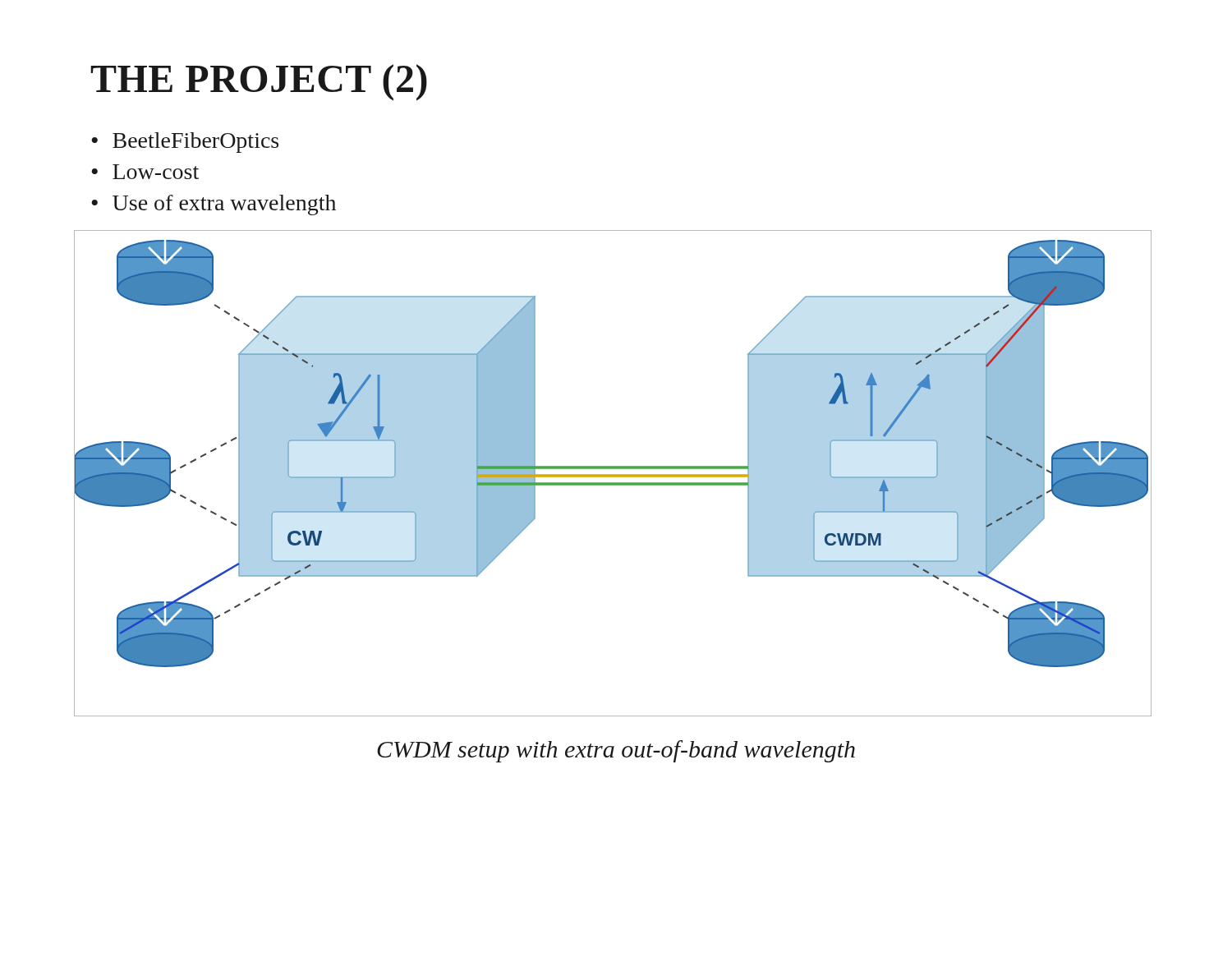This screenshot has width=1232, height=953.
Task: Find the list item that says "•Use of extra wavelength"
Action: pyautogui.click(x=213, y=203)
